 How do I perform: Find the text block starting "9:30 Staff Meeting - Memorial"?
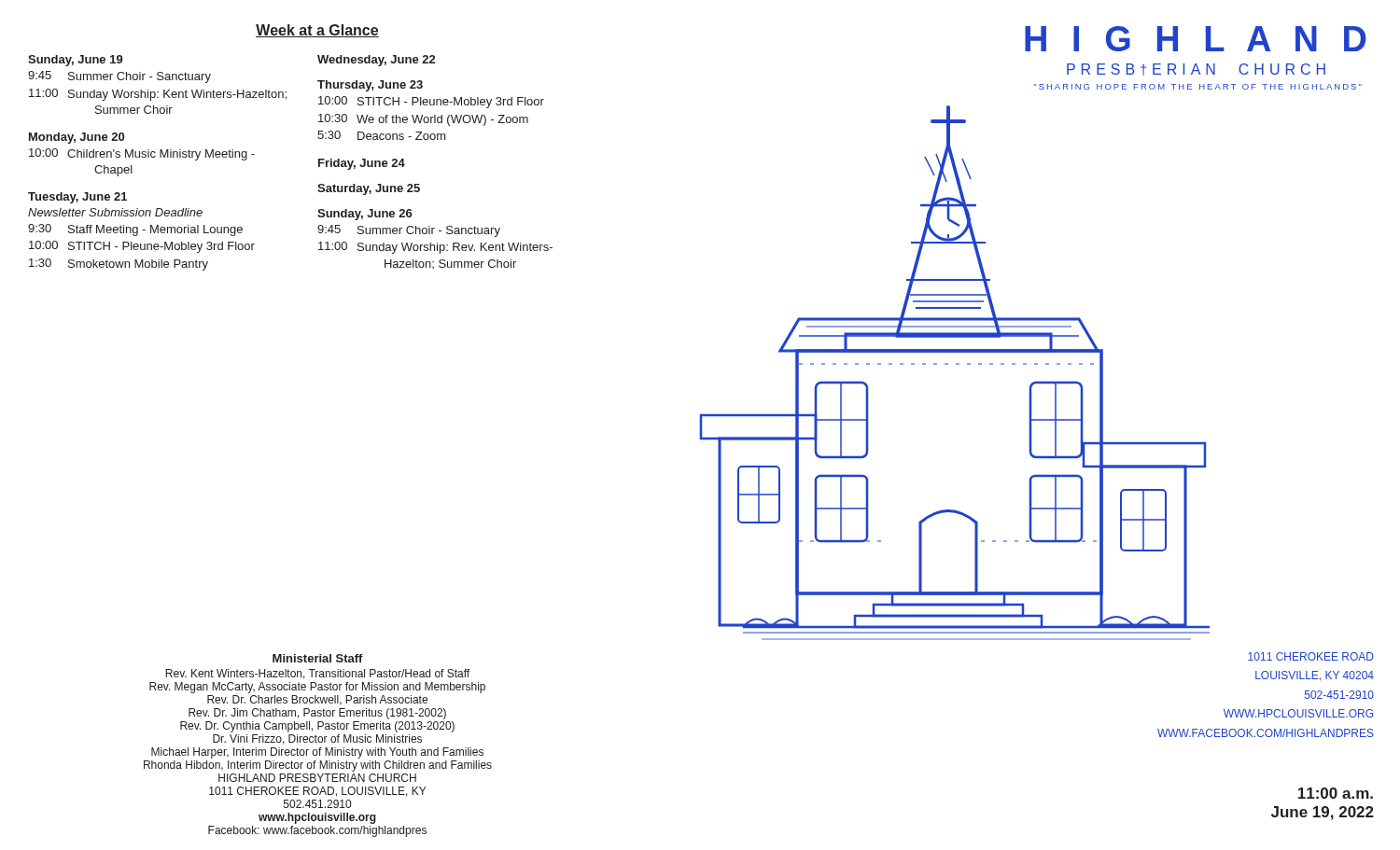pos(136,229)
